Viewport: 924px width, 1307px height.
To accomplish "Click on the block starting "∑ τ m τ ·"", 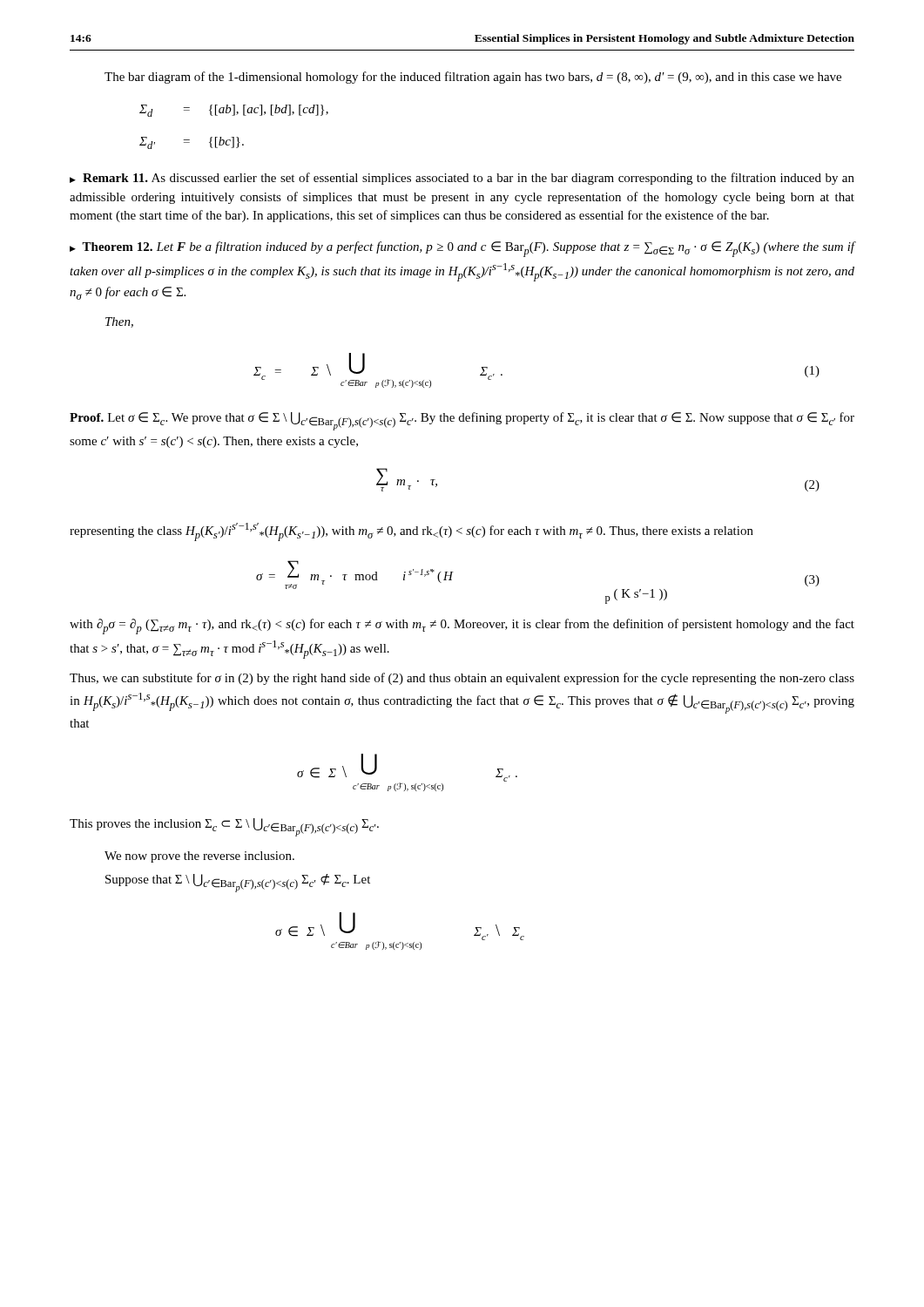I will coord(381,479).
